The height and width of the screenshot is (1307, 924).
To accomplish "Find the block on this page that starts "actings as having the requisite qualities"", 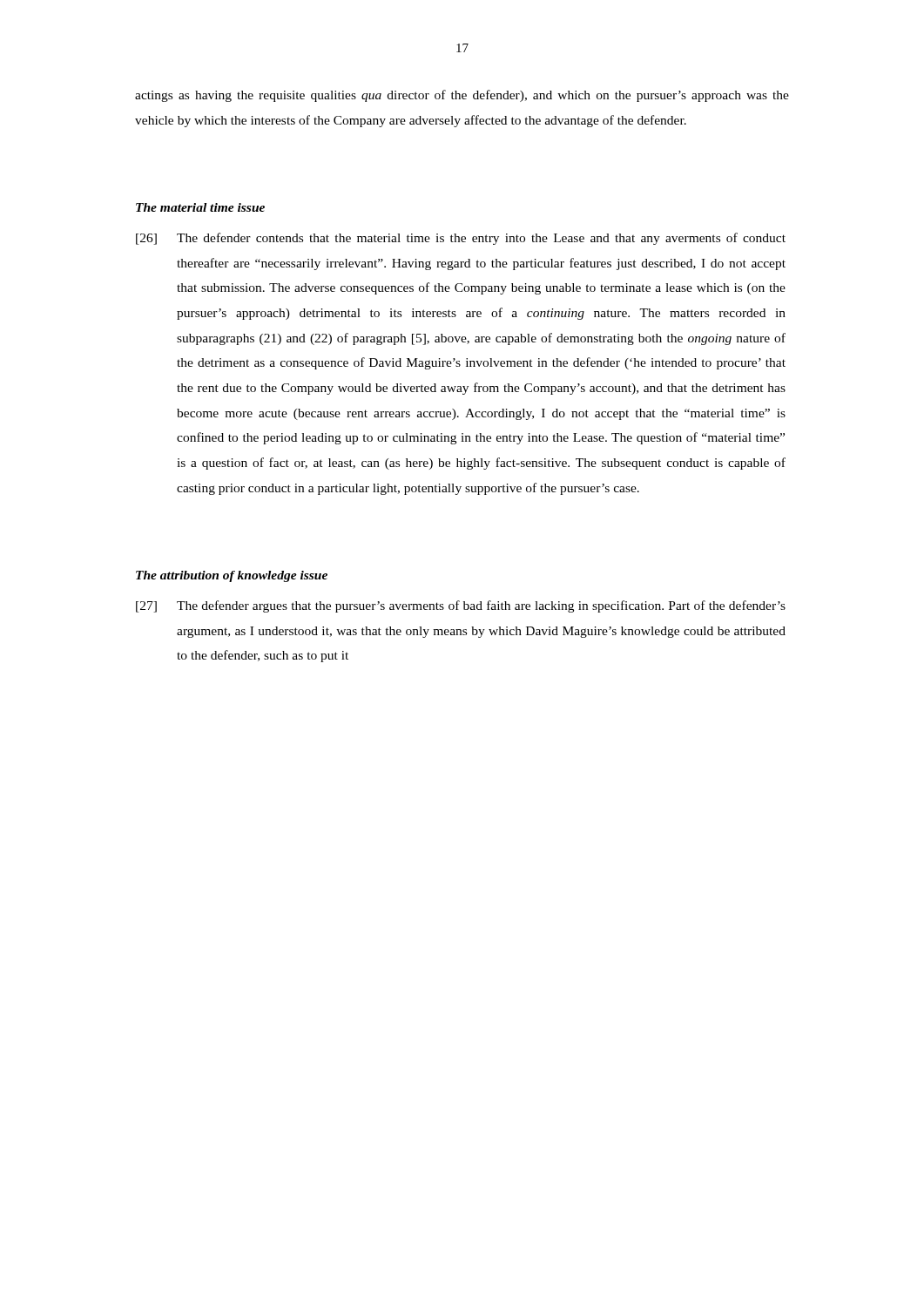I will pyautogui.click(x=462, y=107).
